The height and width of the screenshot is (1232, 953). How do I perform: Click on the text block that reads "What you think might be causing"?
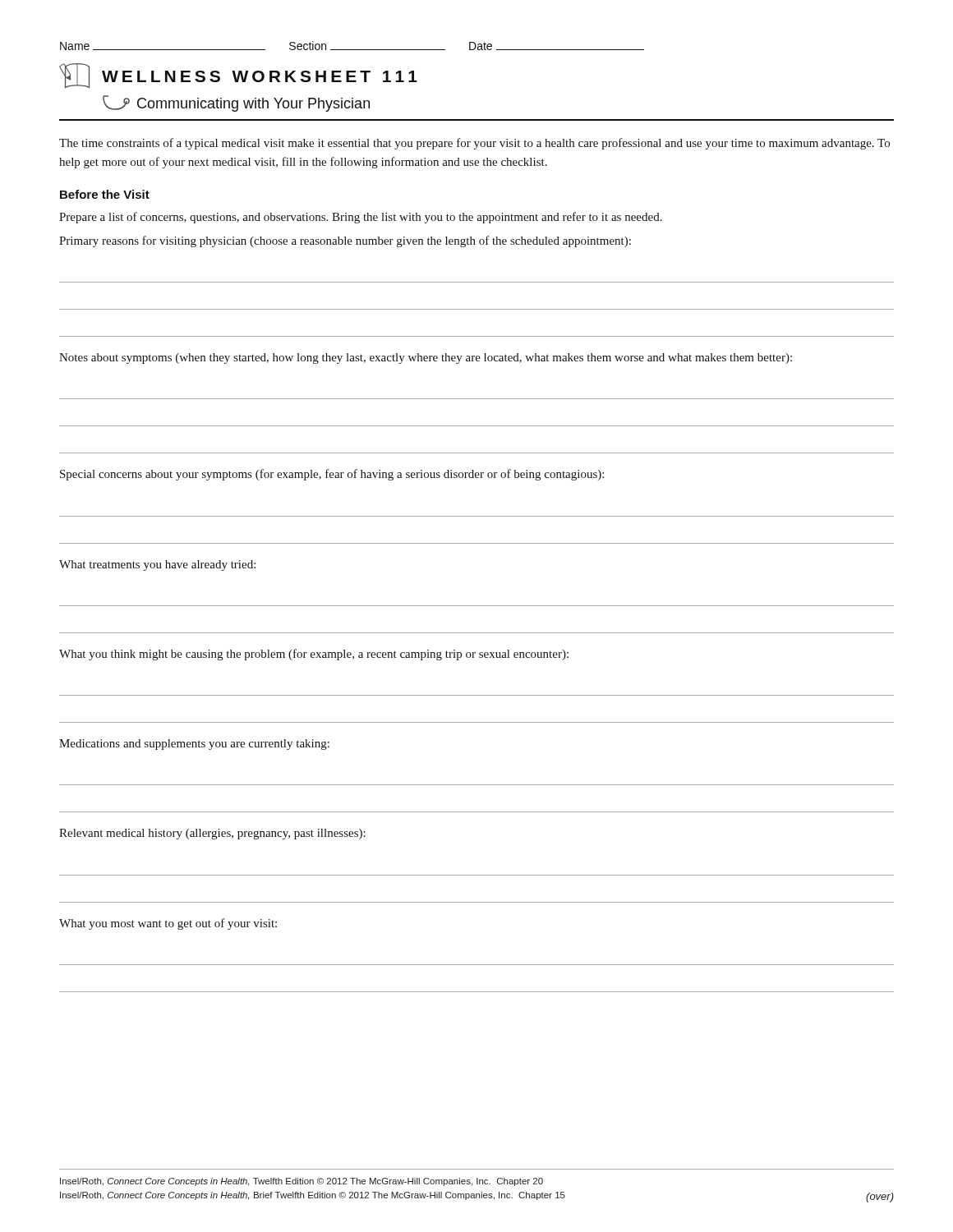[314, 654]
